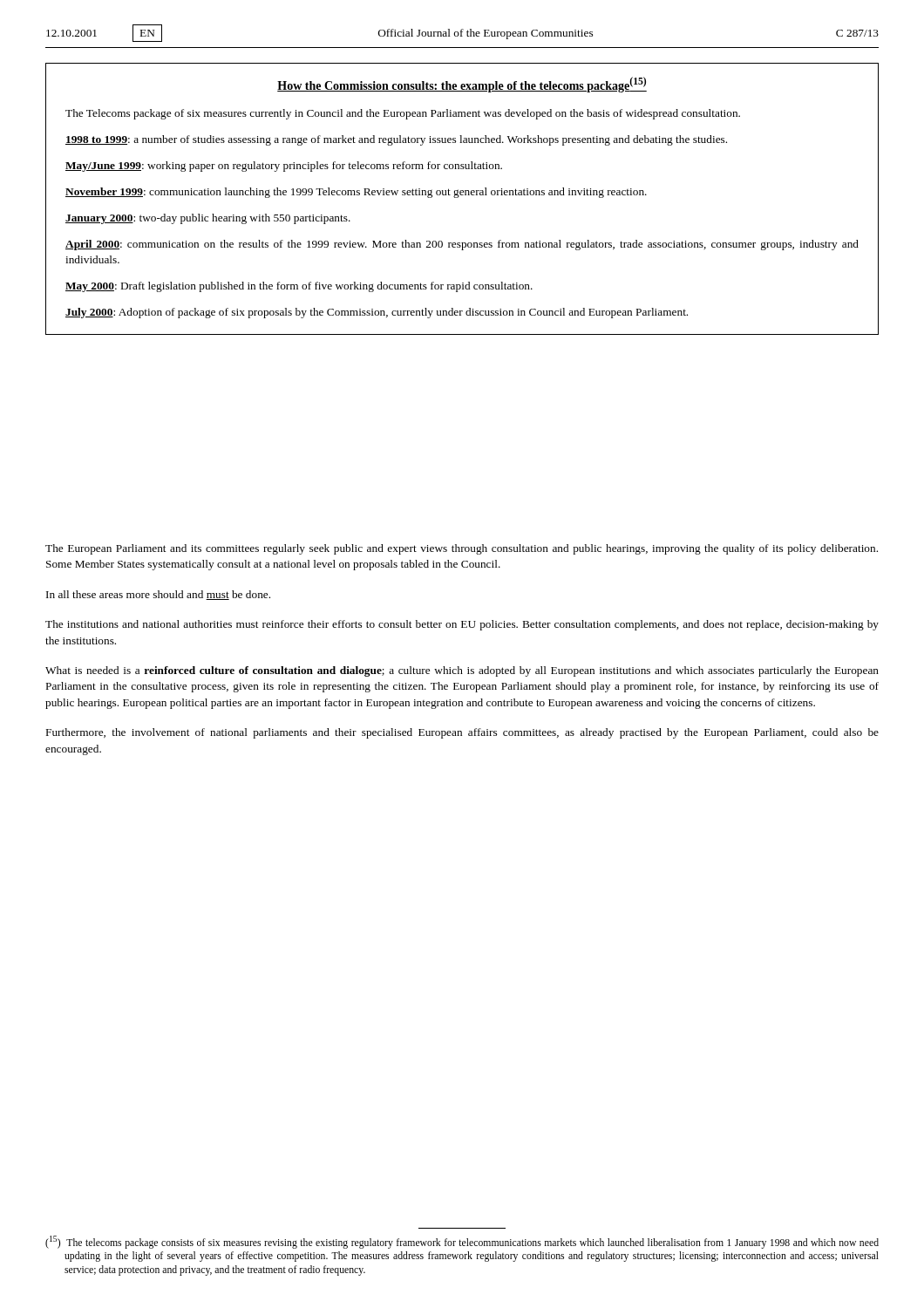Point to the block beginning "In all these areas more should and must"

[158, 594]
